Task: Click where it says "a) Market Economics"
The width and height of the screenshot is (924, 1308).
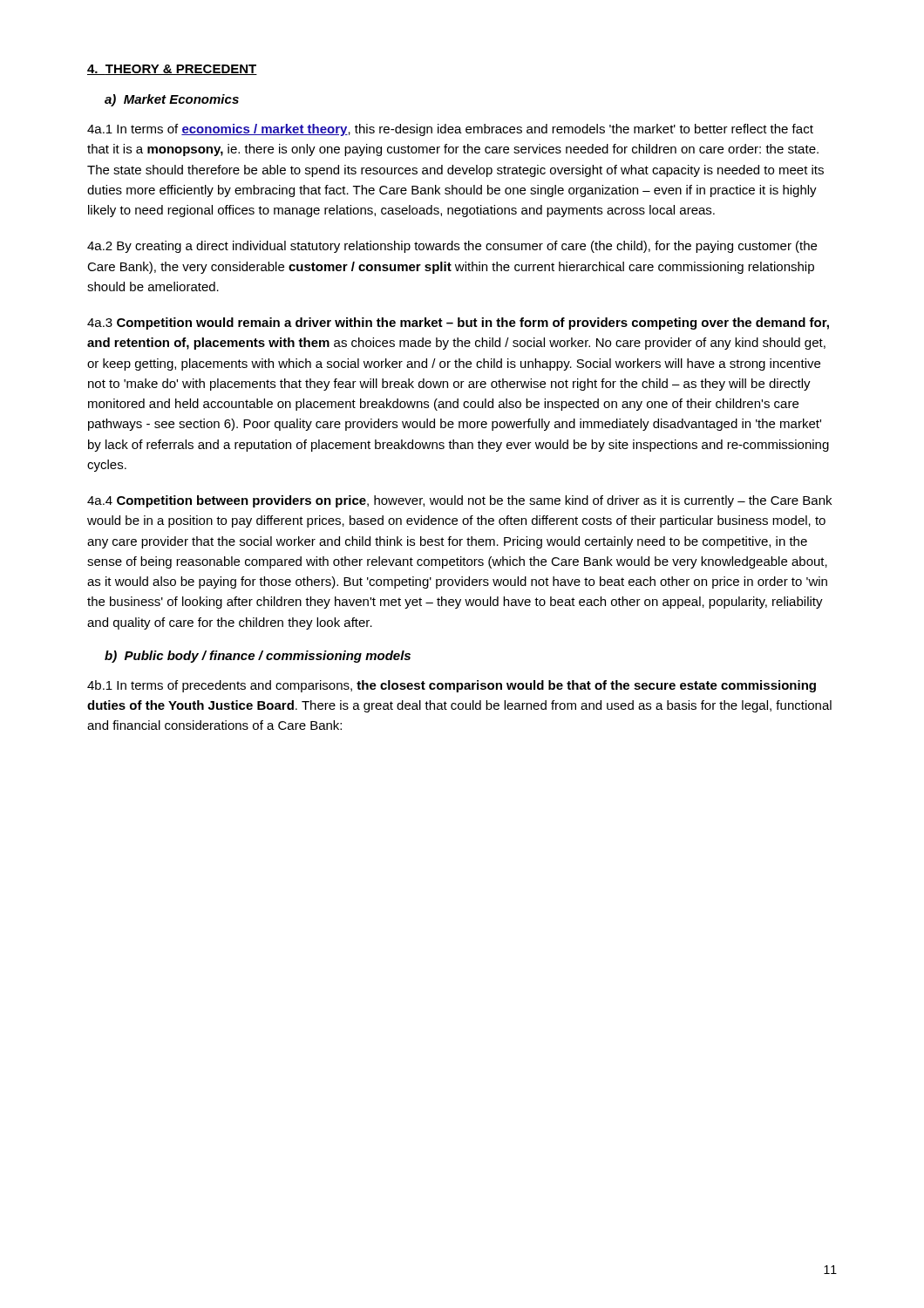Action: click(172, 99)
